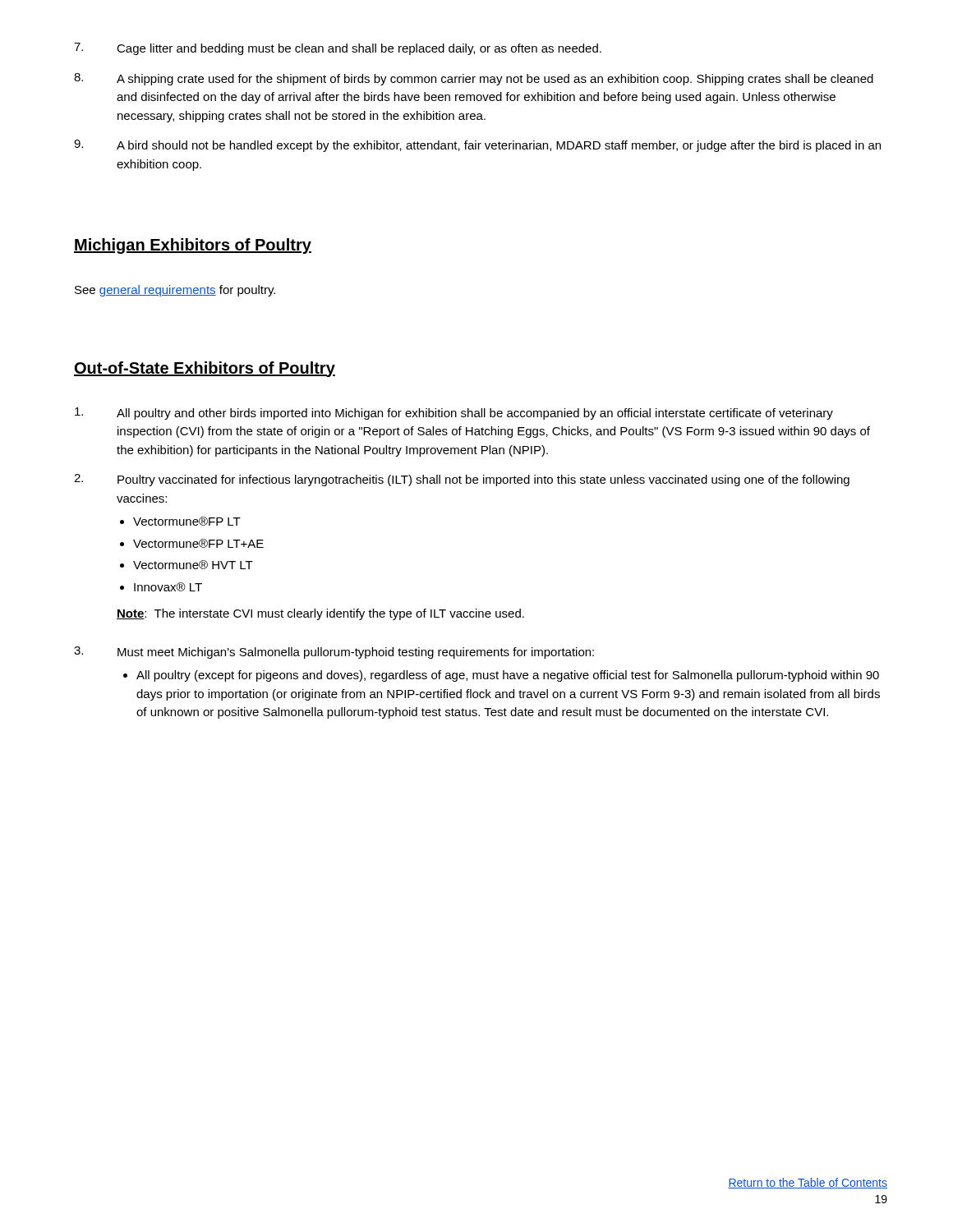The width and height of the screenshot is (953, 1232).
Task: Find the text block starting "See general requirements for"
Action: [x=175, y=290]
